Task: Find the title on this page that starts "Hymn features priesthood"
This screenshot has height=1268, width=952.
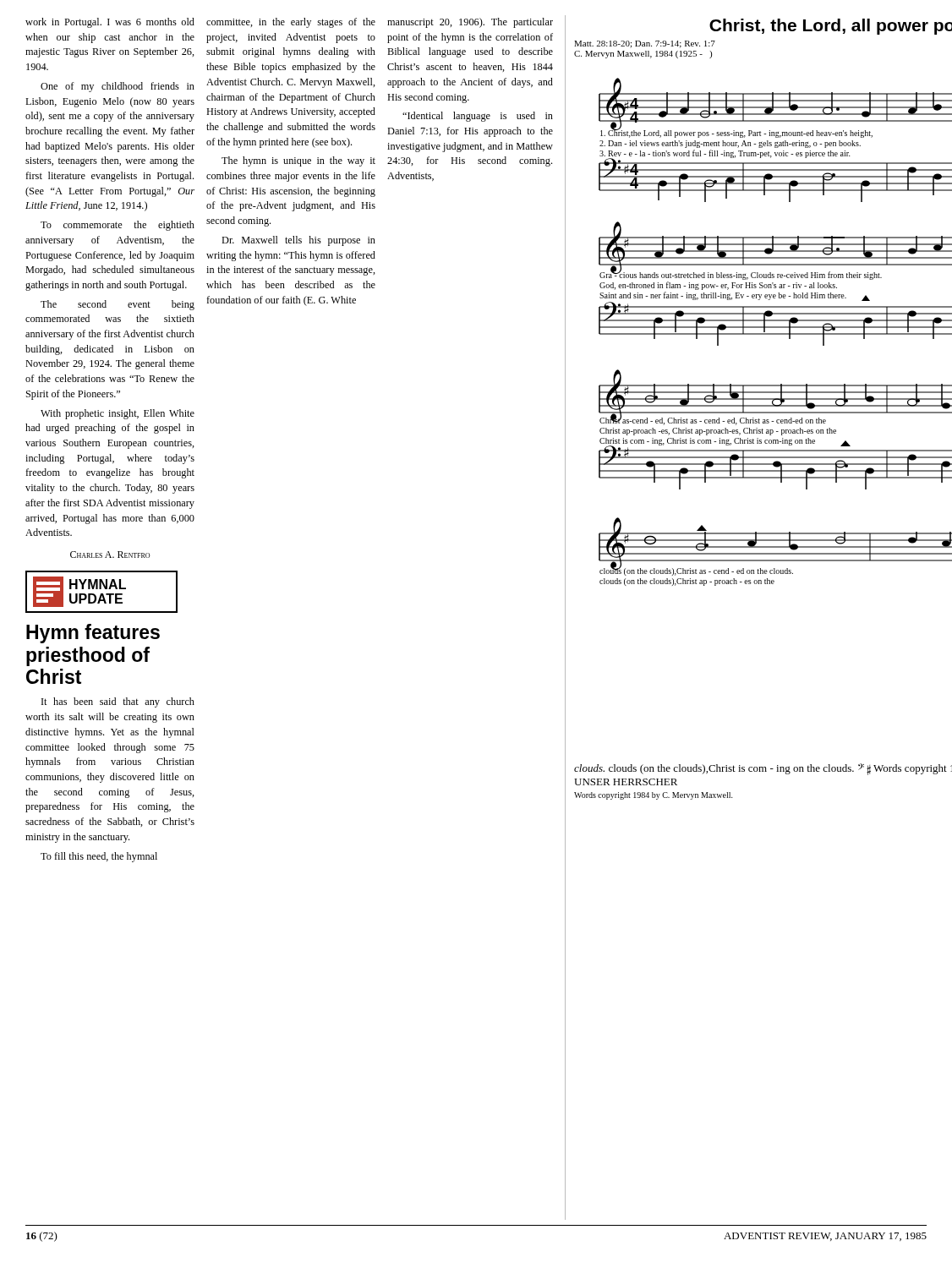Action: coord(93,655)
